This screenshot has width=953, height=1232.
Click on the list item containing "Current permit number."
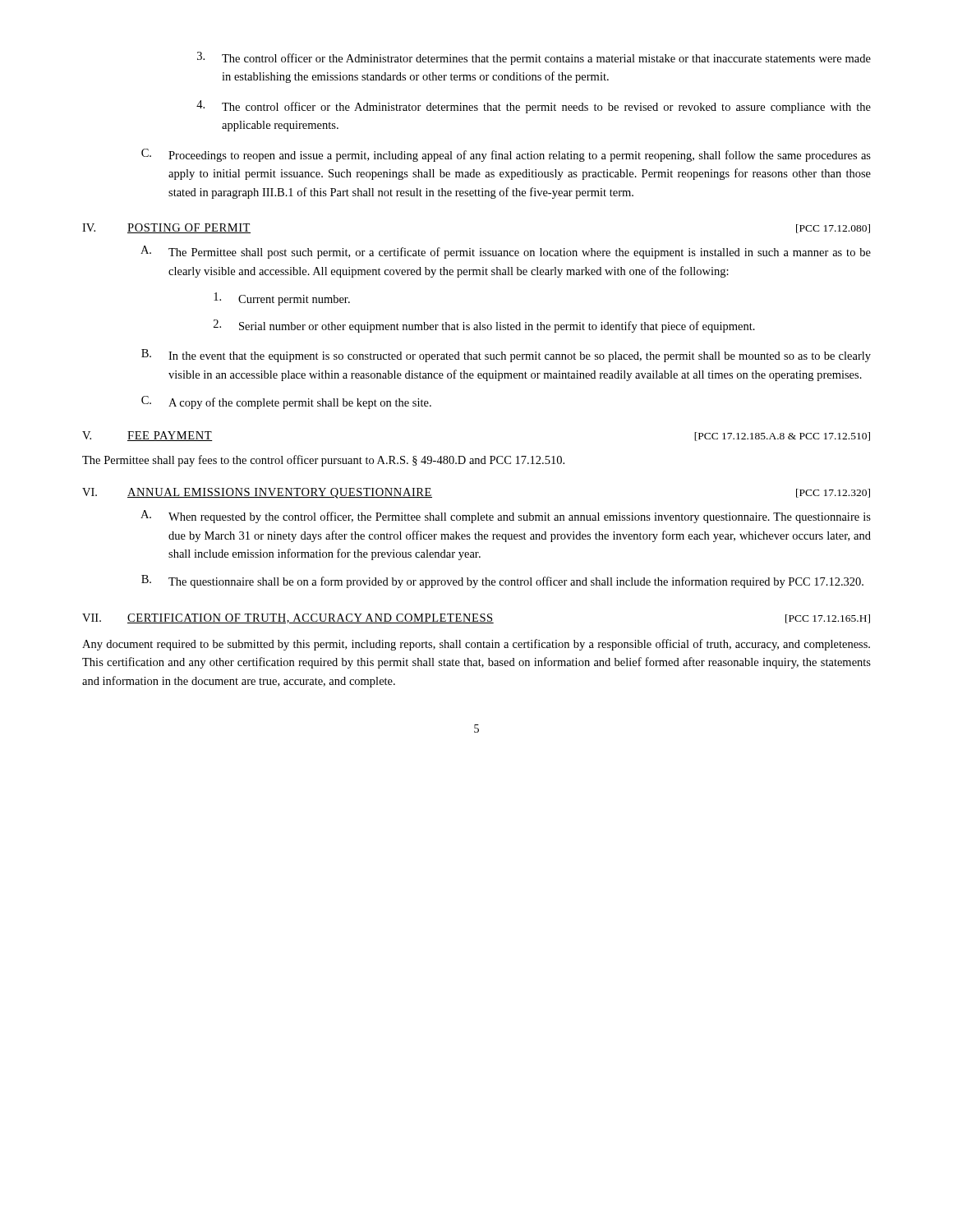coord(282,299)
